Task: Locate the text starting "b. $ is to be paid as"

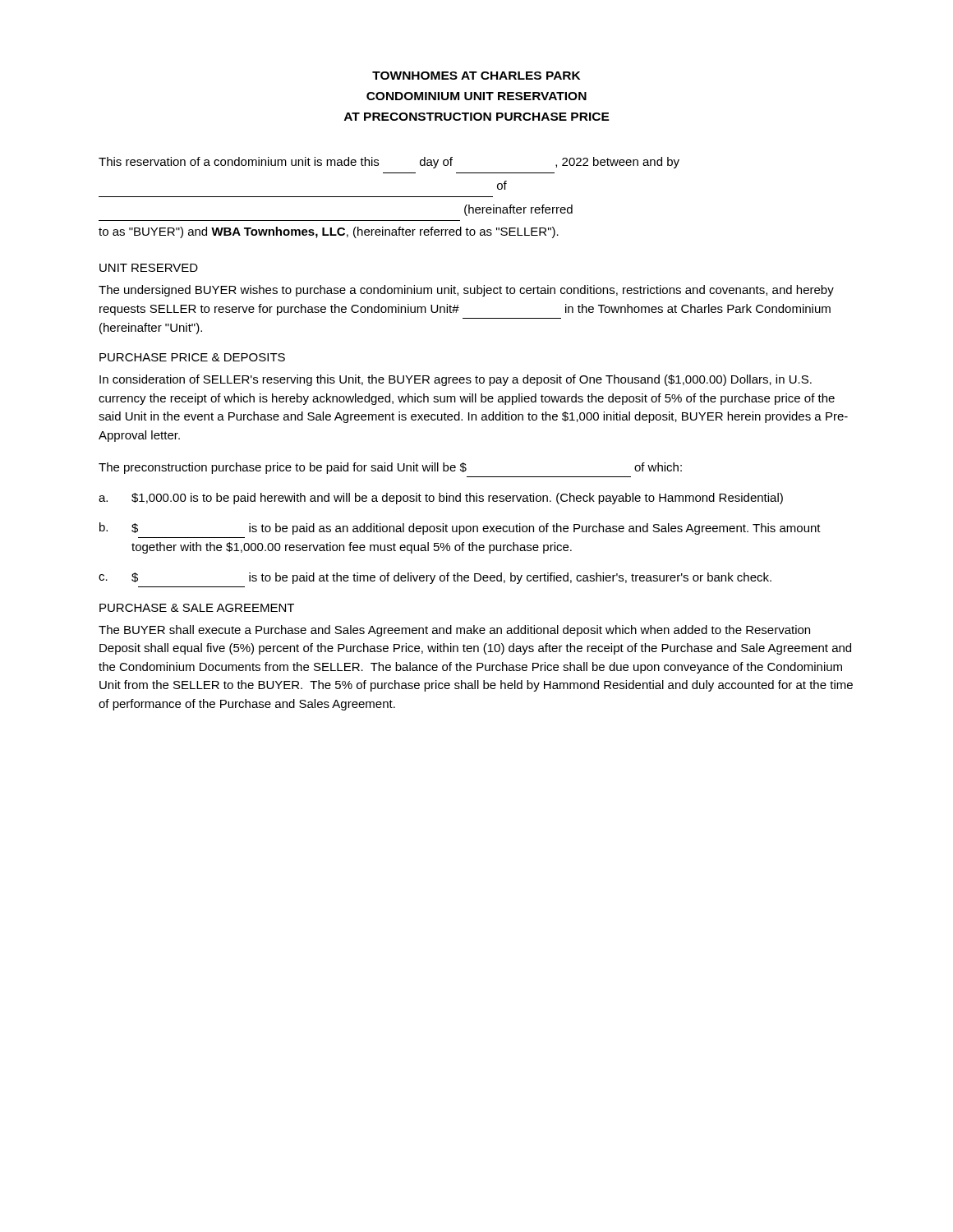Action: click(476, 537)
